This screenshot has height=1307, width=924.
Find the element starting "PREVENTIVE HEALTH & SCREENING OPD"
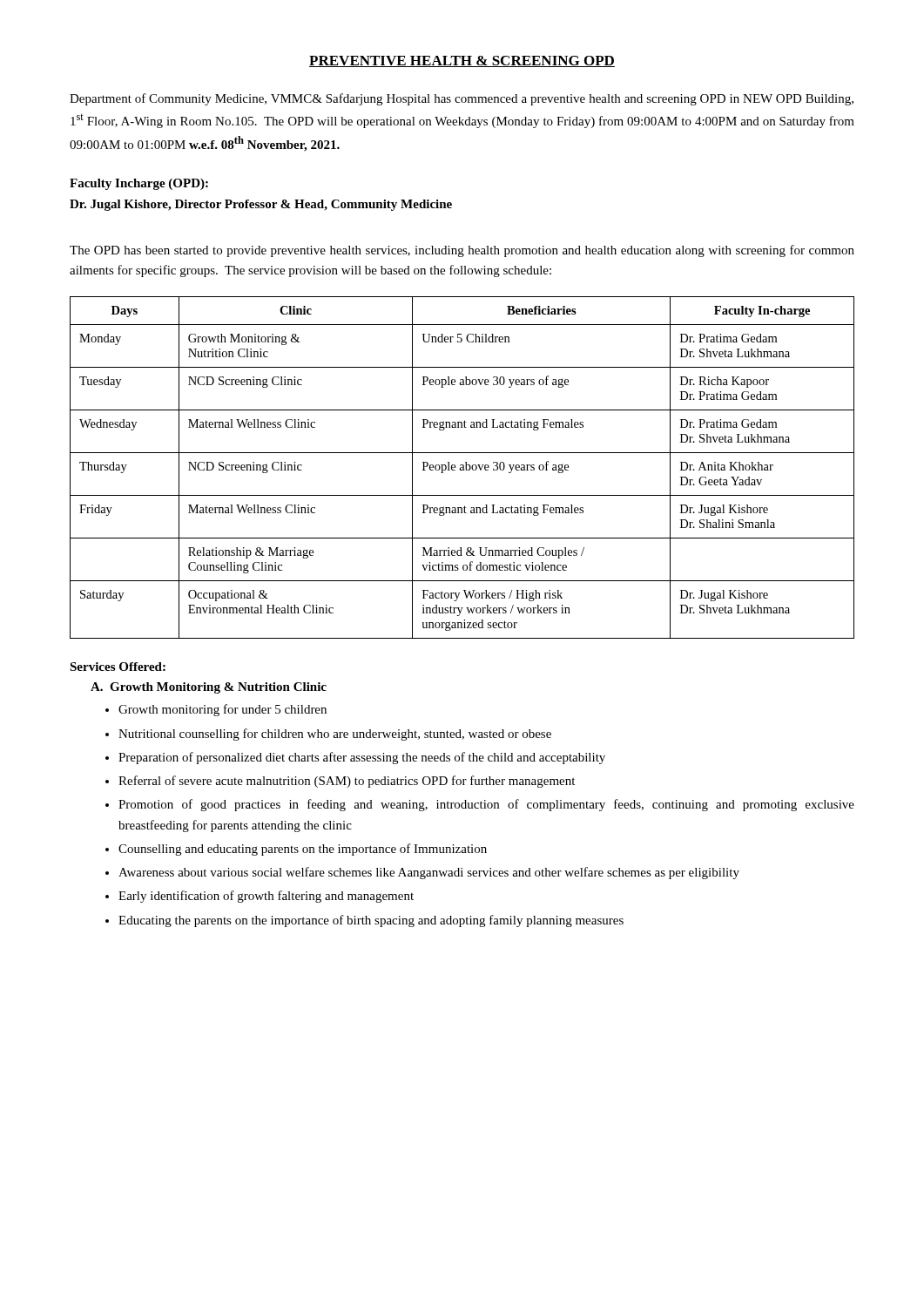click(462, 61)
